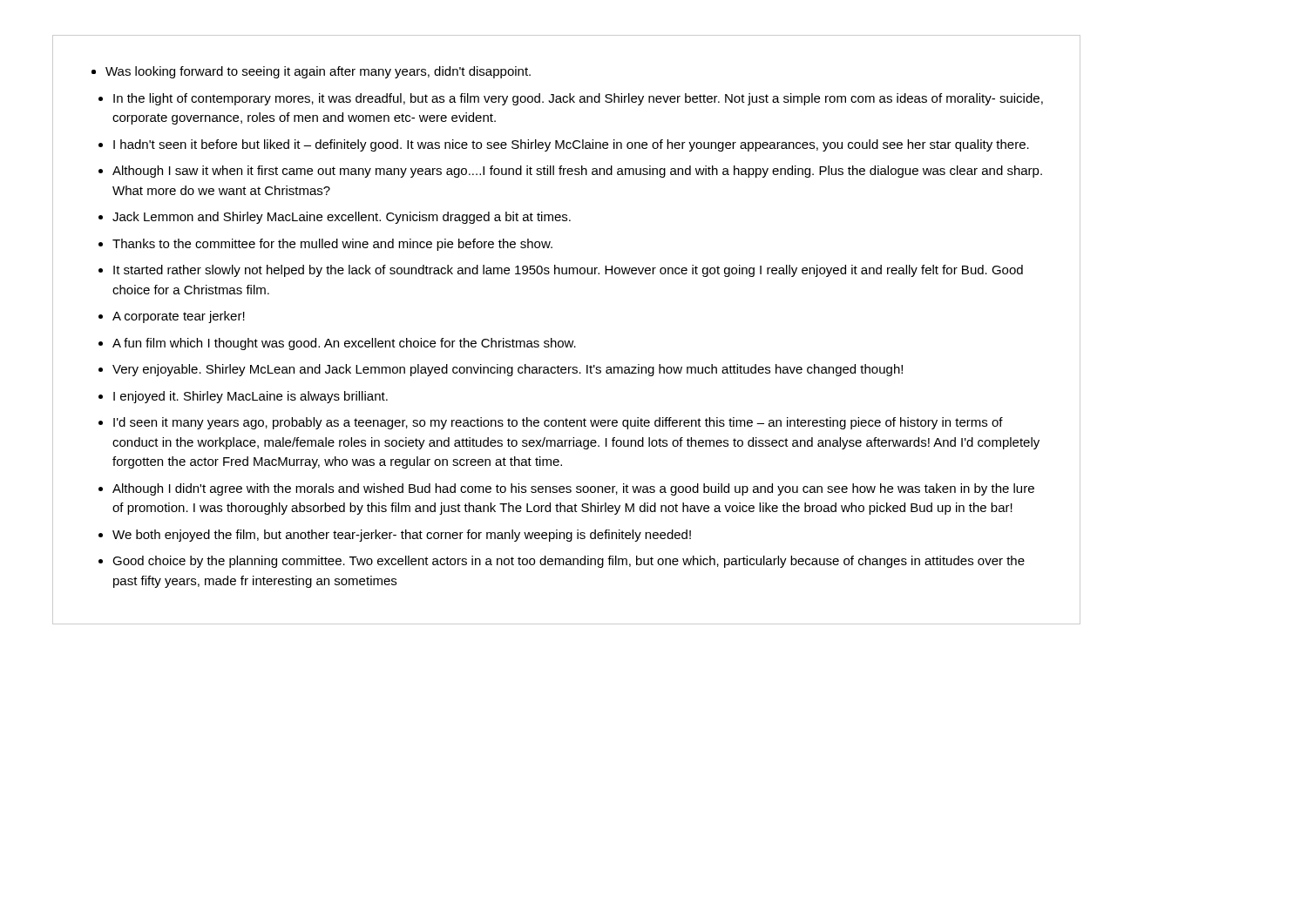The image size is (1307, 924).
Task: Locate the text block starting "A fun film which I"
Action: [x=566, y=343]
